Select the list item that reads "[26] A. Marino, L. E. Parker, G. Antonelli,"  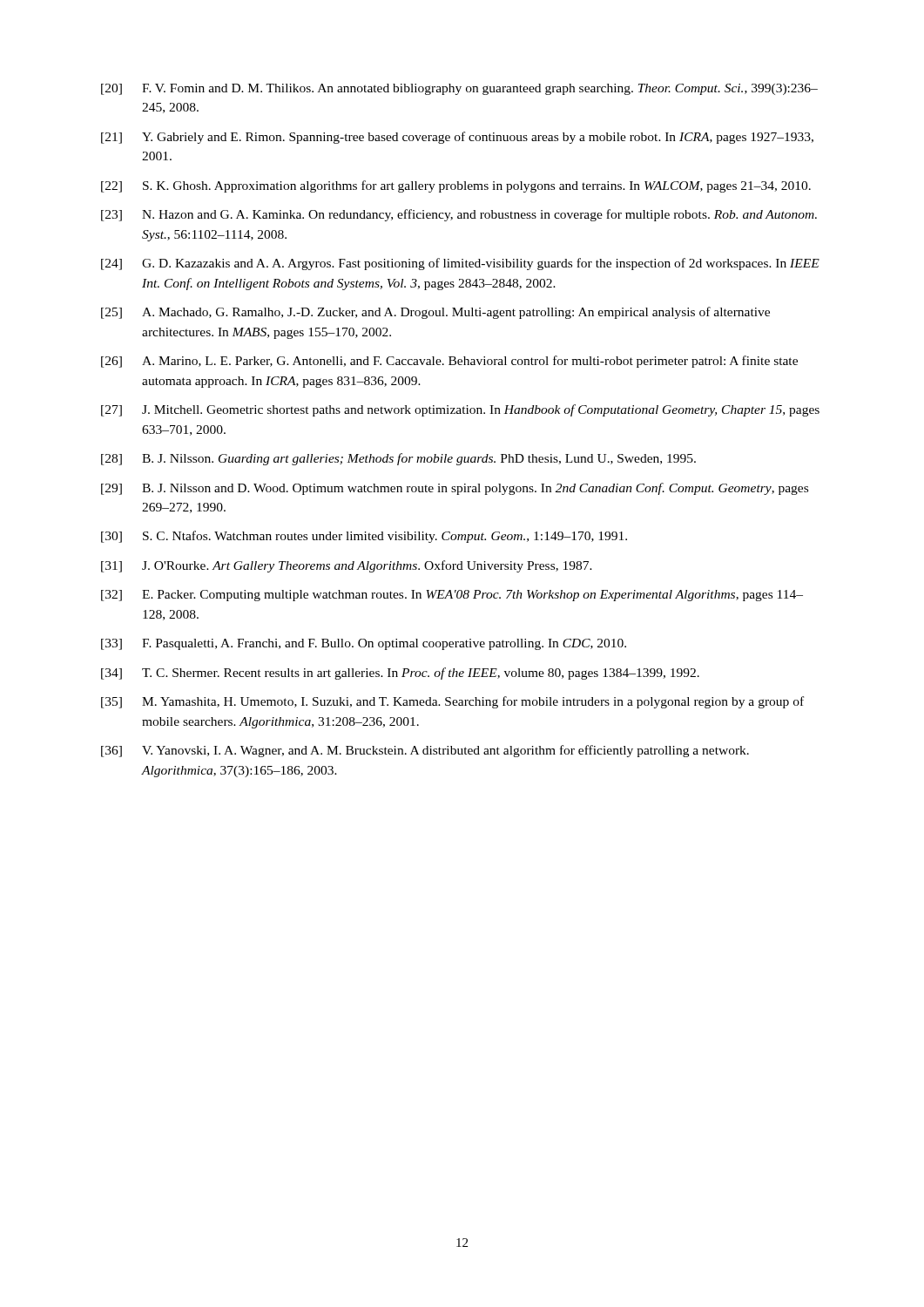pos(462,371)
